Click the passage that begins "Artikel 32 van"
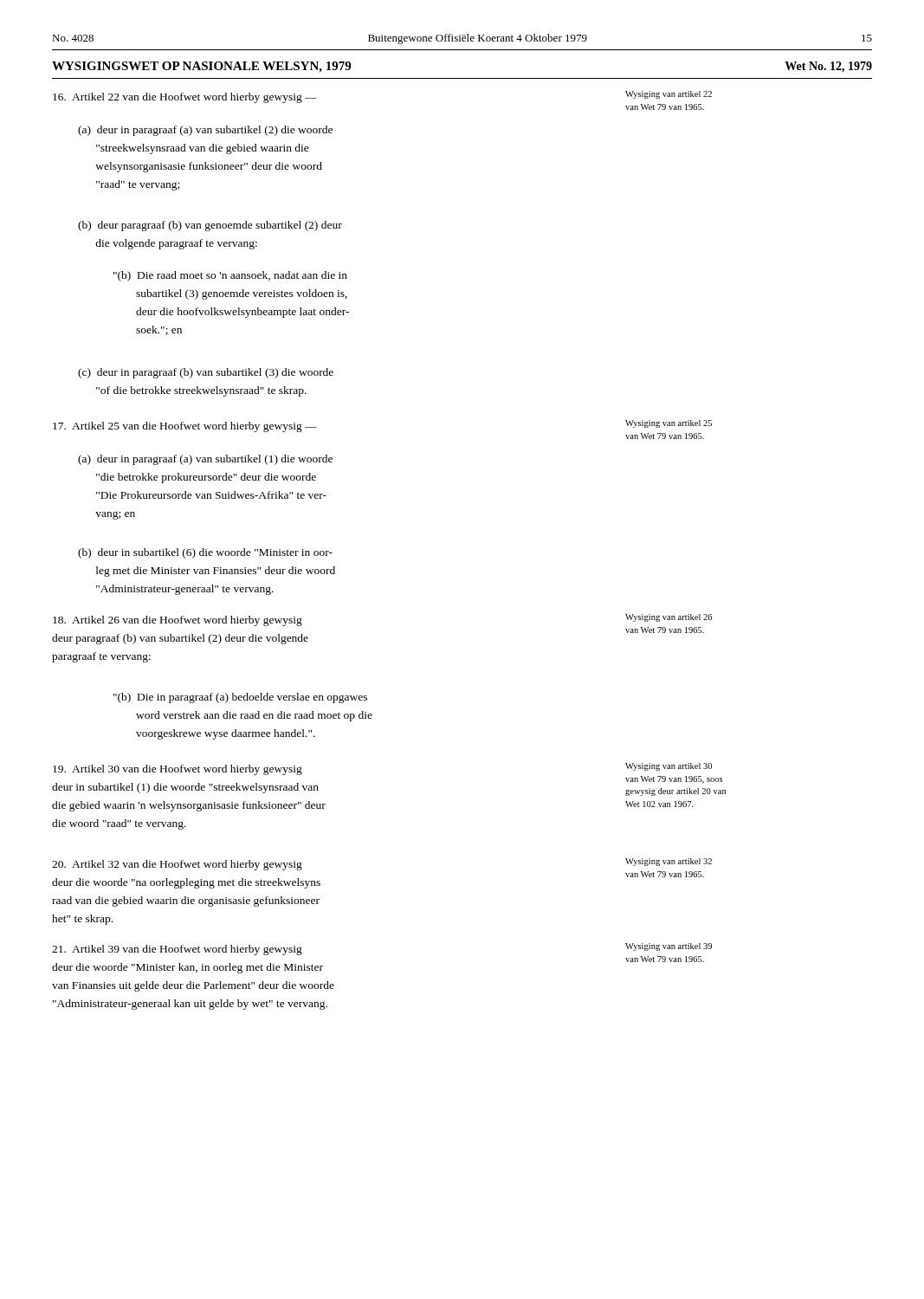Image resolution: width=924 pixels, height=1299 pixels. tap(186, 891)
